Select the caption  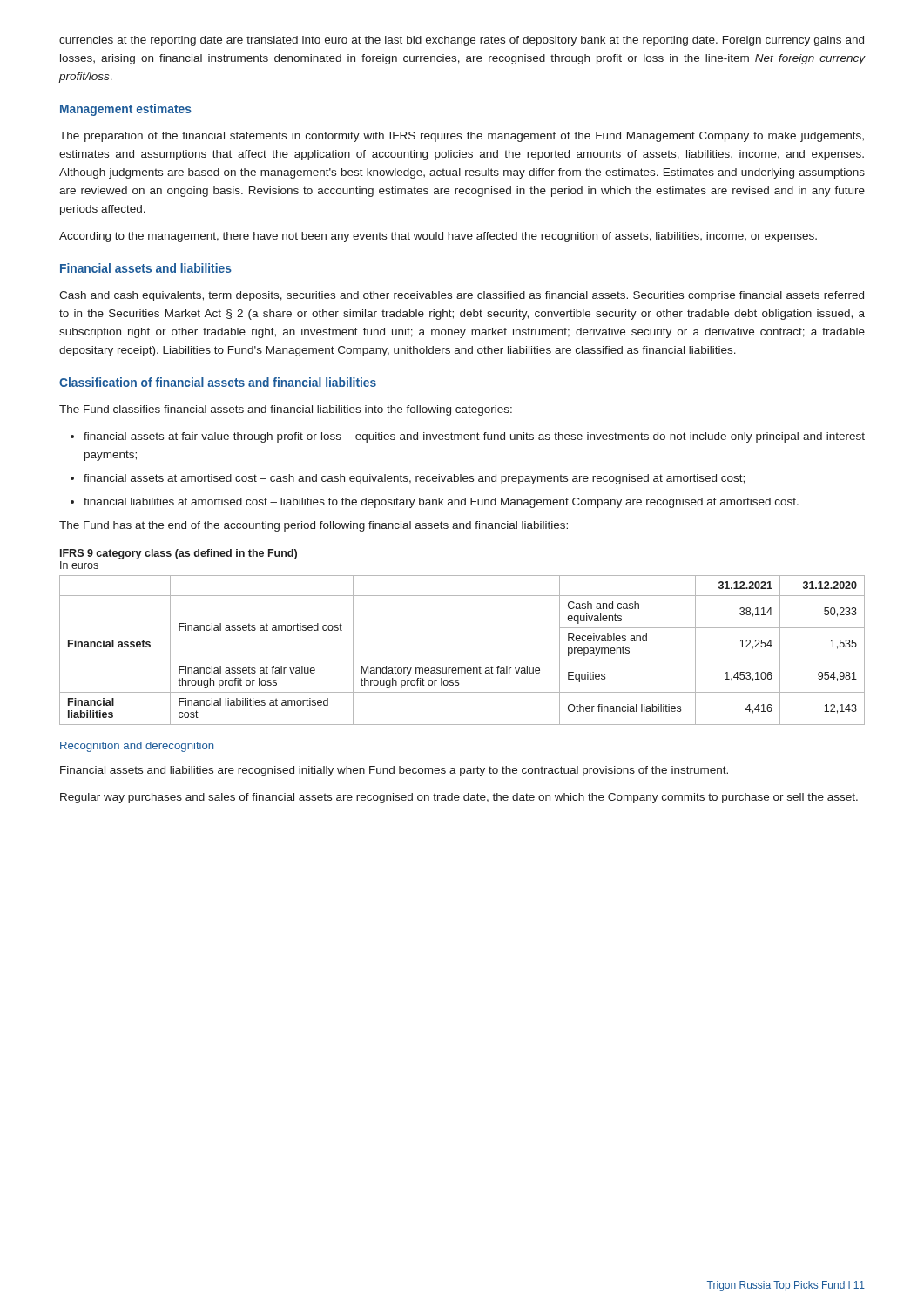click(x=462, y=559)
